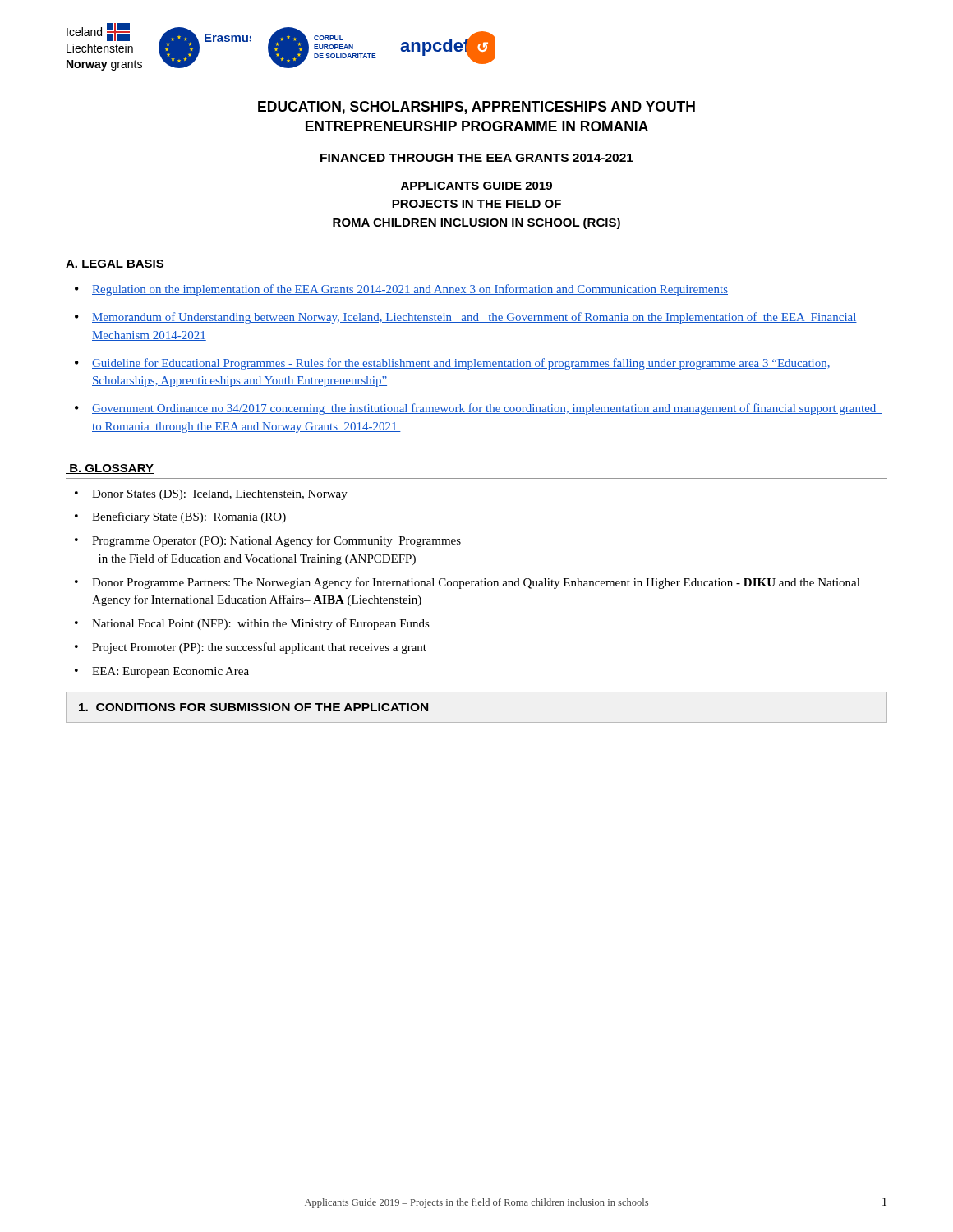This screenshot has width=953, height=1232.
Task: Point to the passage starting "• Beneficiary State (BS): Romania (RO)"
Action: (180, 518)
